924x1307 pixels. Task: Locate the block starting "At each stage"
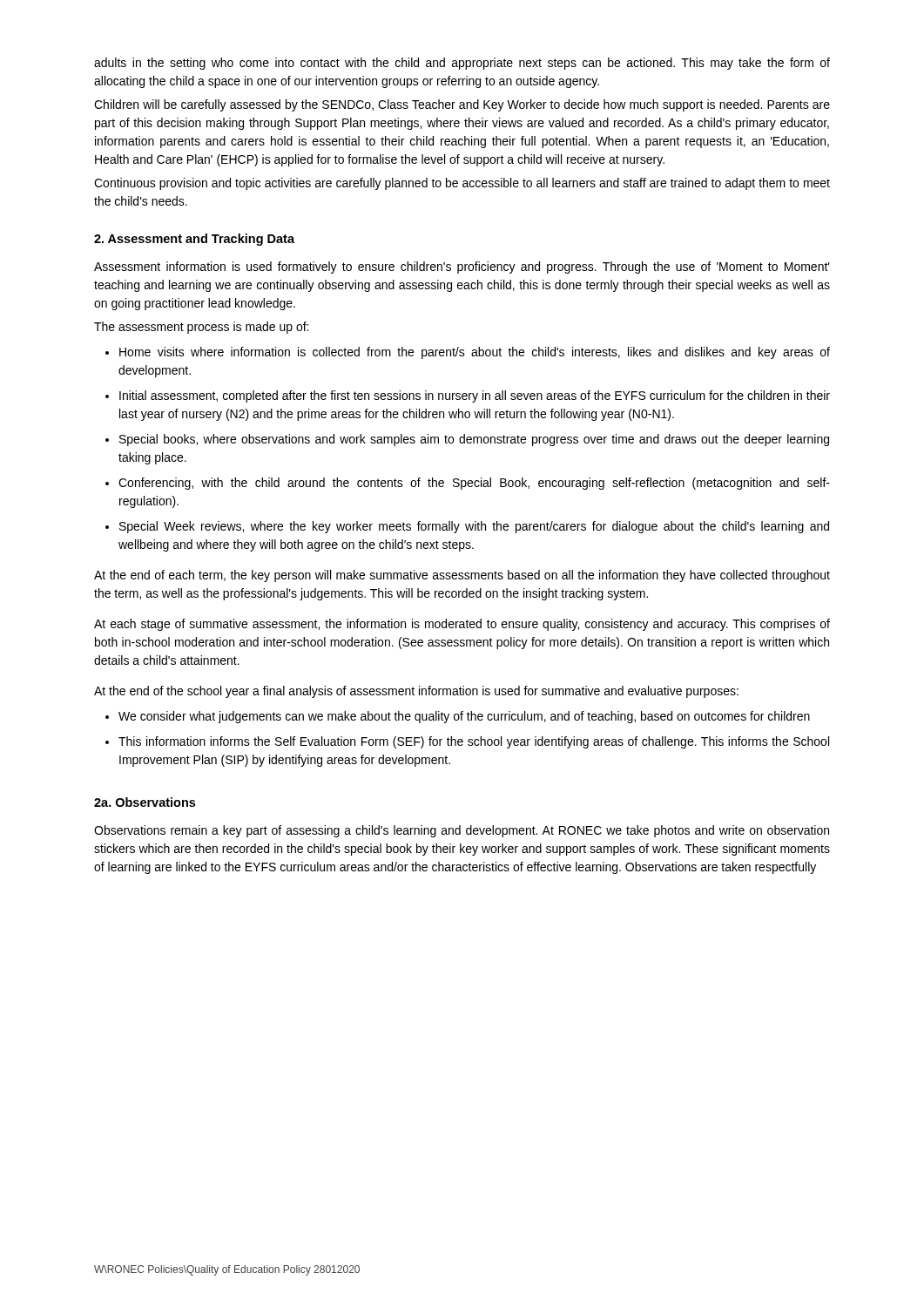point(462,643)
